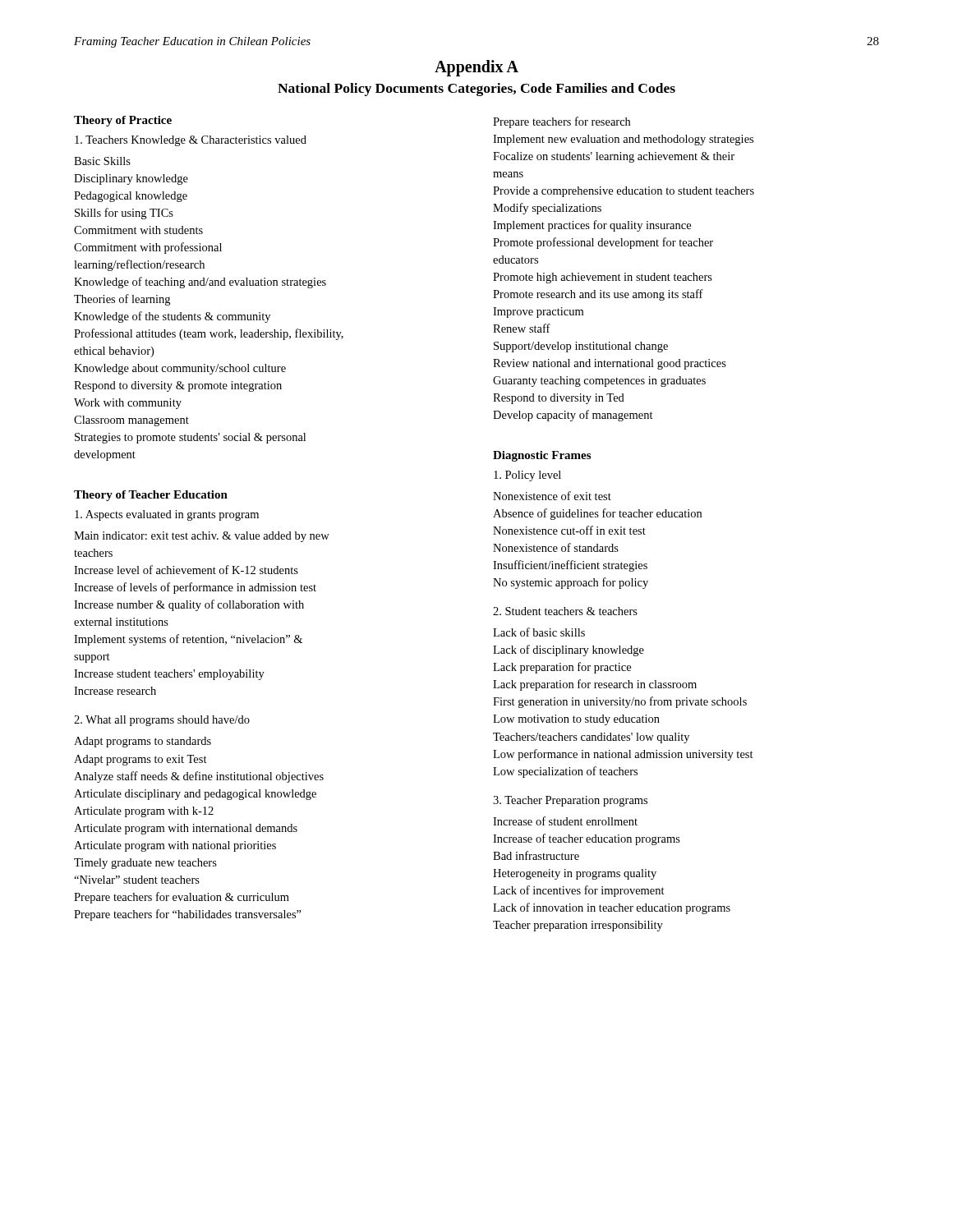Point to the text starting "Professional attitudes (team work, leadership,"

(209, 342)
